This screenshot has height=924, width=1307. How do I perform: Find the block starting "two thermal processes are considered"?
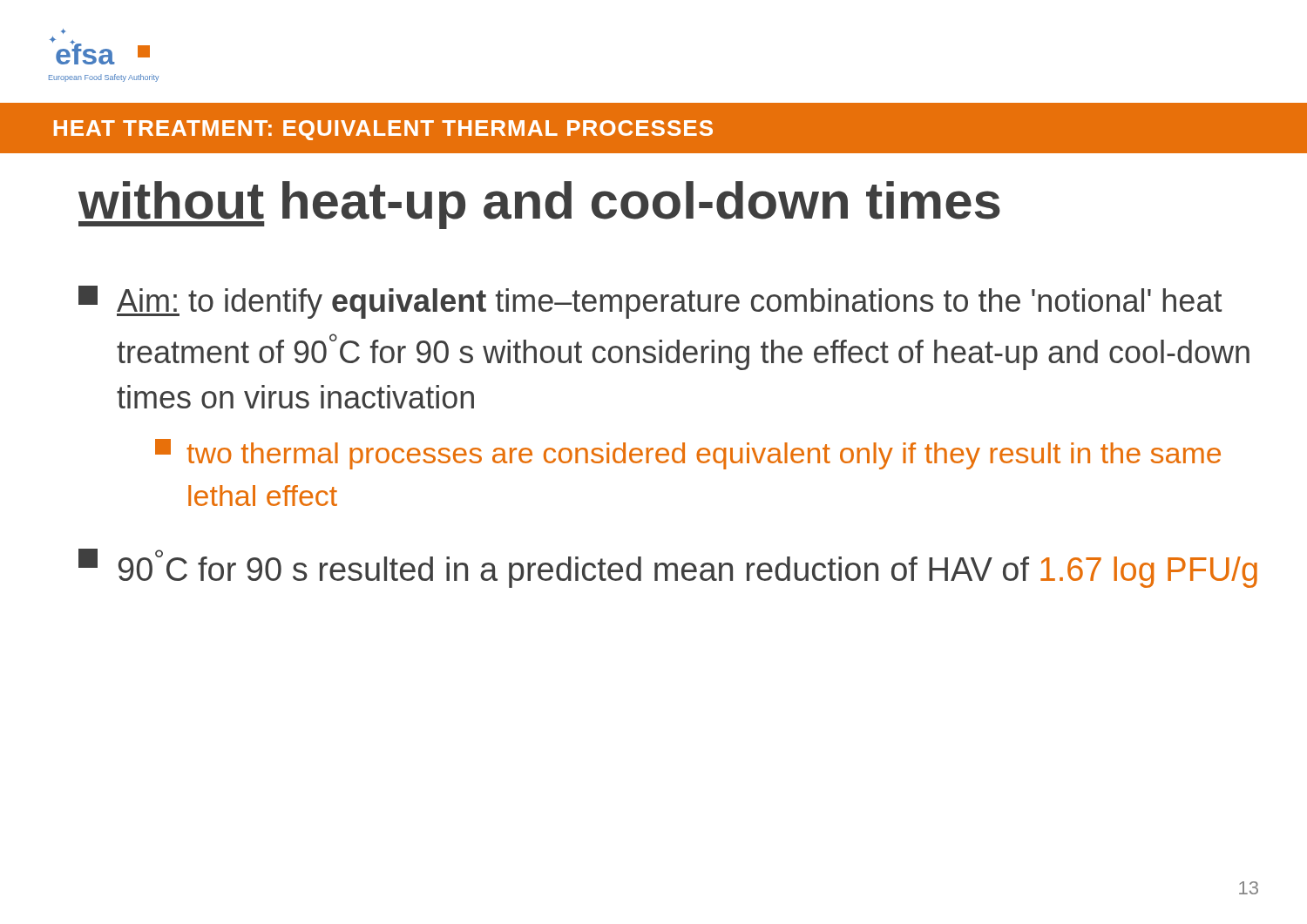click(x=709, y=475)
